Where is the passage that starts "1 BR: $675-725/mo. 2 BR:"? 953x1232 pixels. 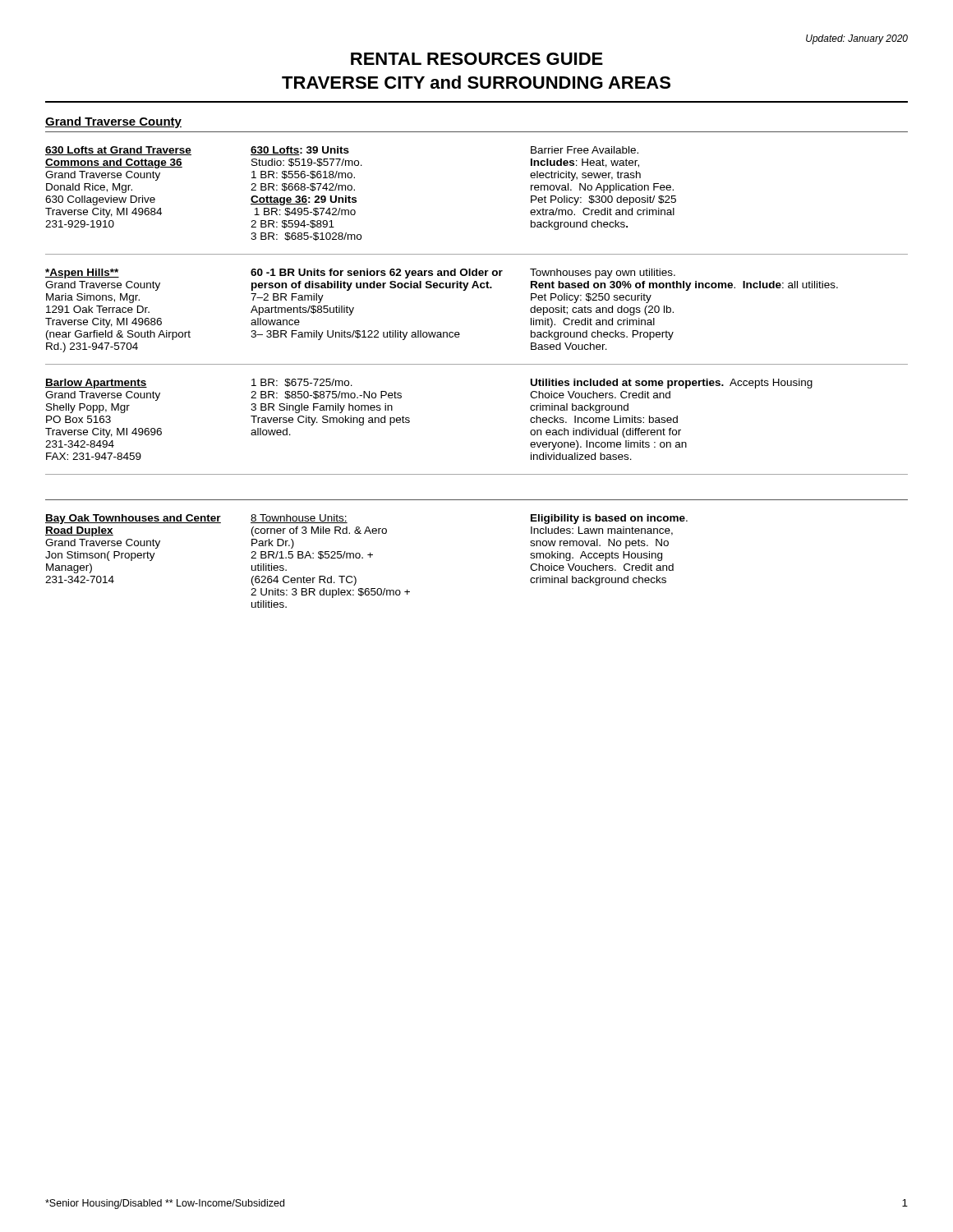click(330, 407)
